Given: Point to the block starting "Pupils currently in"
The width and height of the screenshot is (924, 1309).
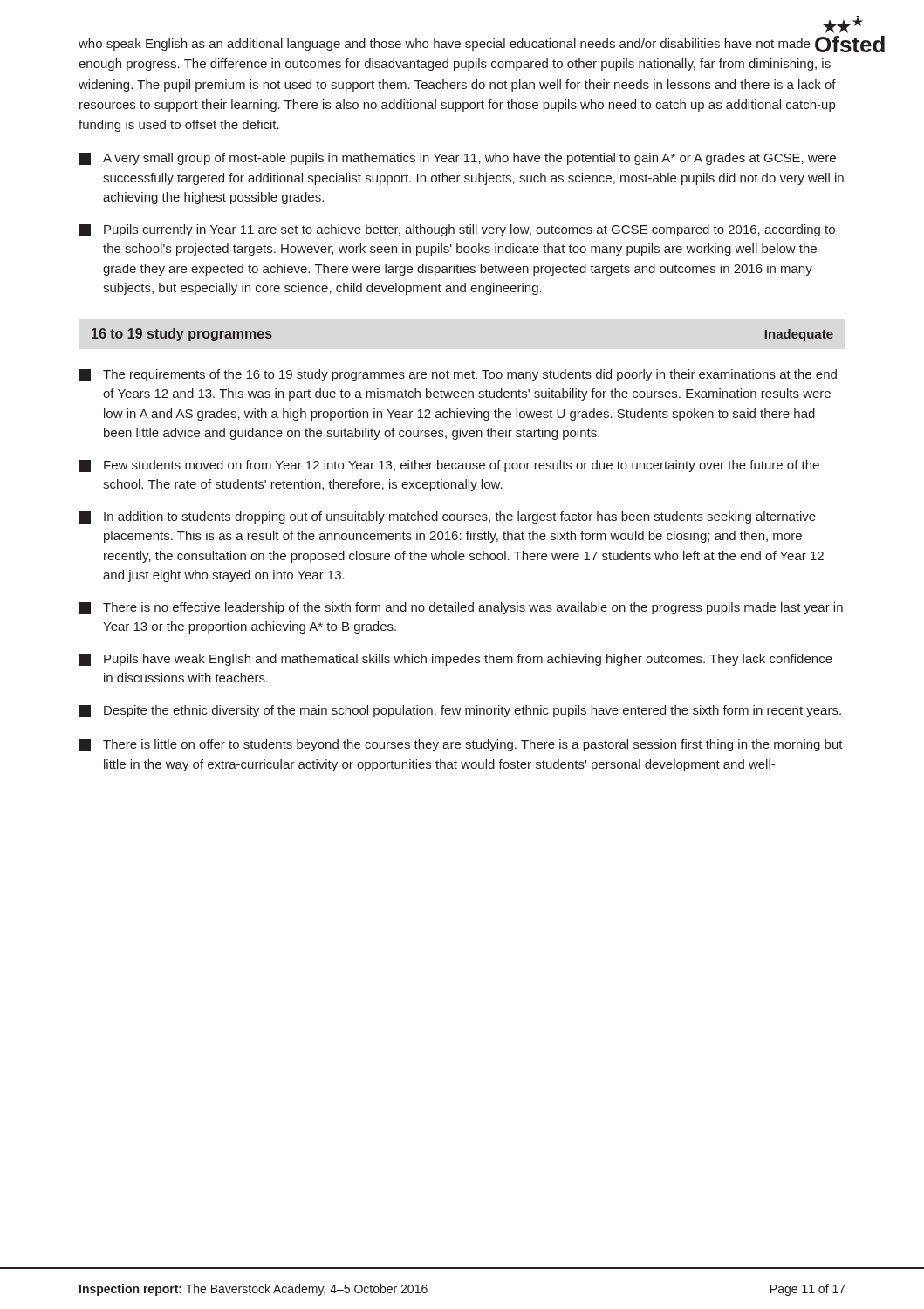Looking at the screenshot, I should coord(462,259).
